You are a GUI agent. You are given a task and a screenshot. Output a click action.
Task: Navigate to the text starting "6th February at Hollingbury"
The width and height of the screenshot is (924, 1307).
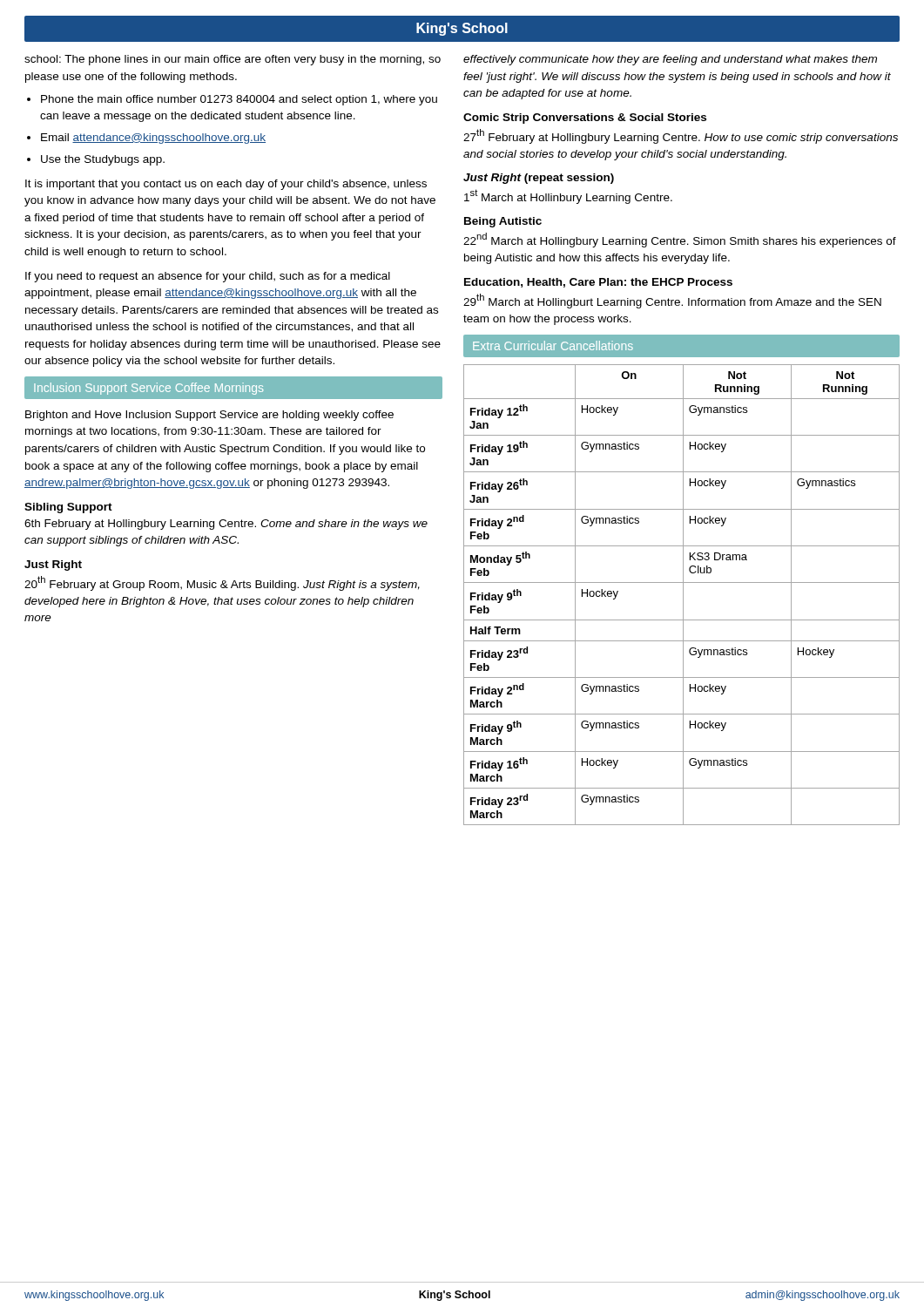pos(233,532)
